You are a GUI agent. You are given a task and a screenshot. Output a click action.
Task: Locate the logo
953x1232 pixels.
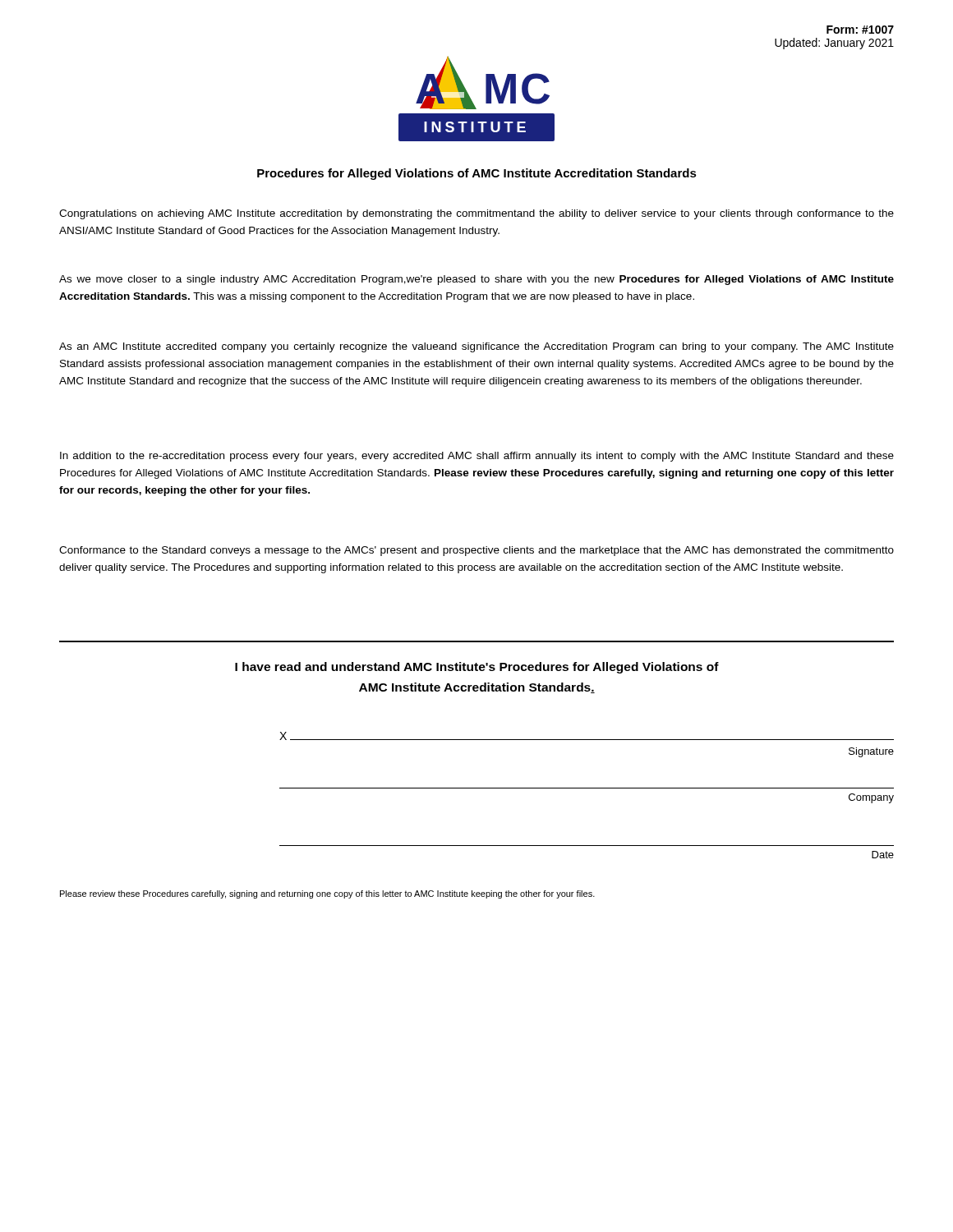pos(476,97)
